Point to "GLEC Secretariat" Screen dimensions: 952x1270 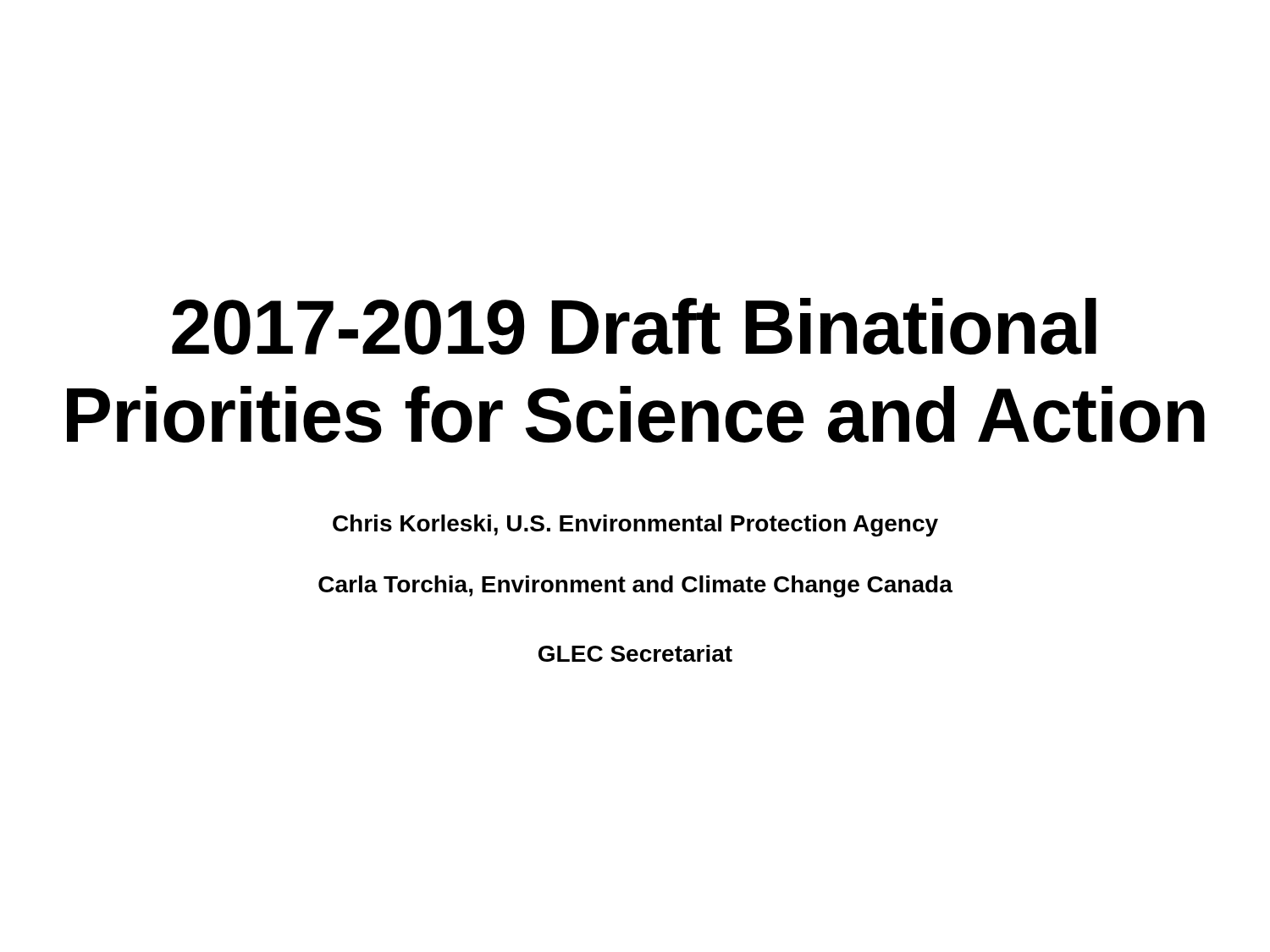click(635, 654)
